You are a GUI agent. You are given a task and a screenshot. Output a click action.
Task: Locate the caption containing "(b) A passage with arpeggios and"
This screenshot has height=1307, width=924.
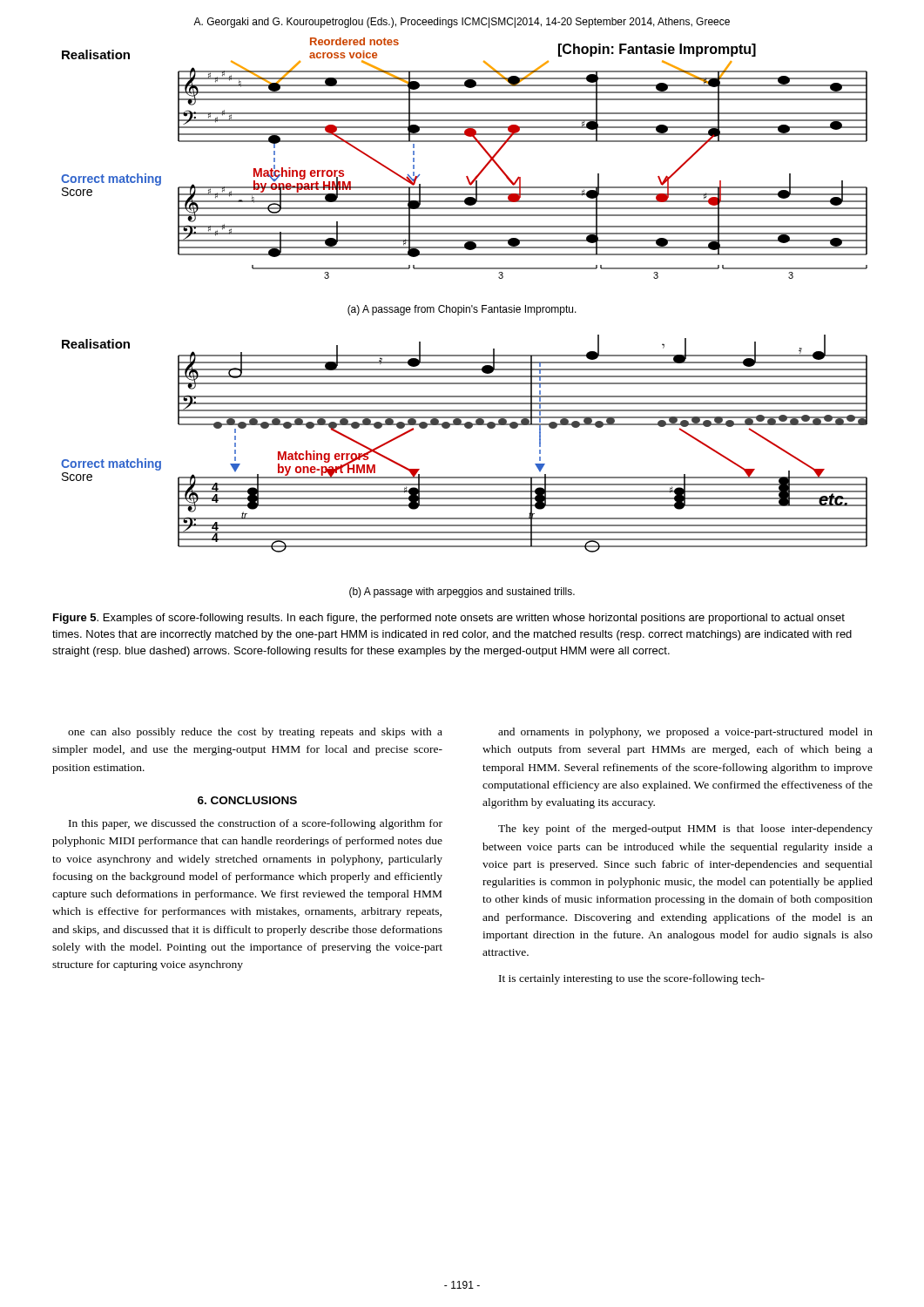coord(462,592)
